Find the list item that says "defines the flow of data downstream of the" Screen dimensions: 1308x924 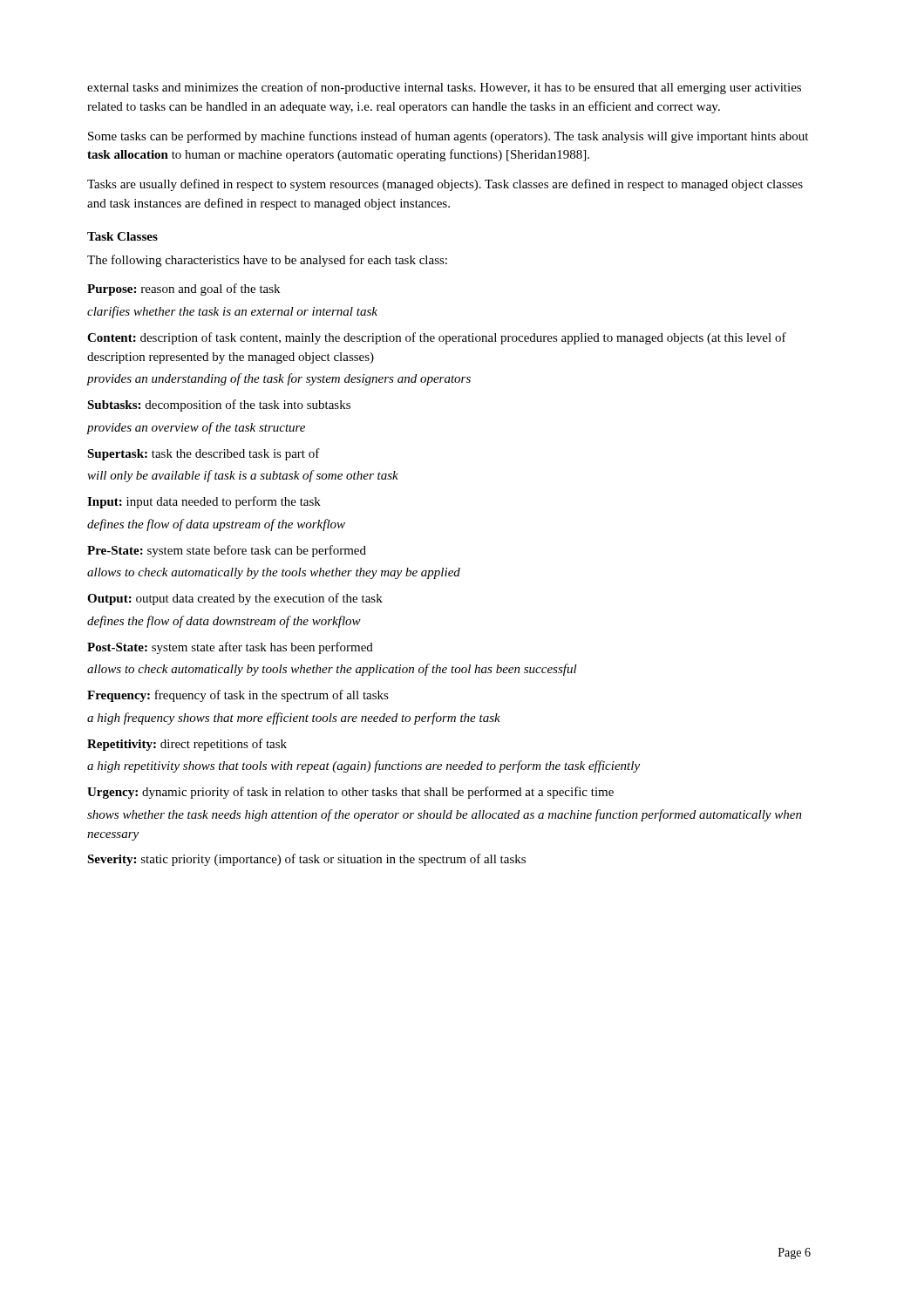224,621
